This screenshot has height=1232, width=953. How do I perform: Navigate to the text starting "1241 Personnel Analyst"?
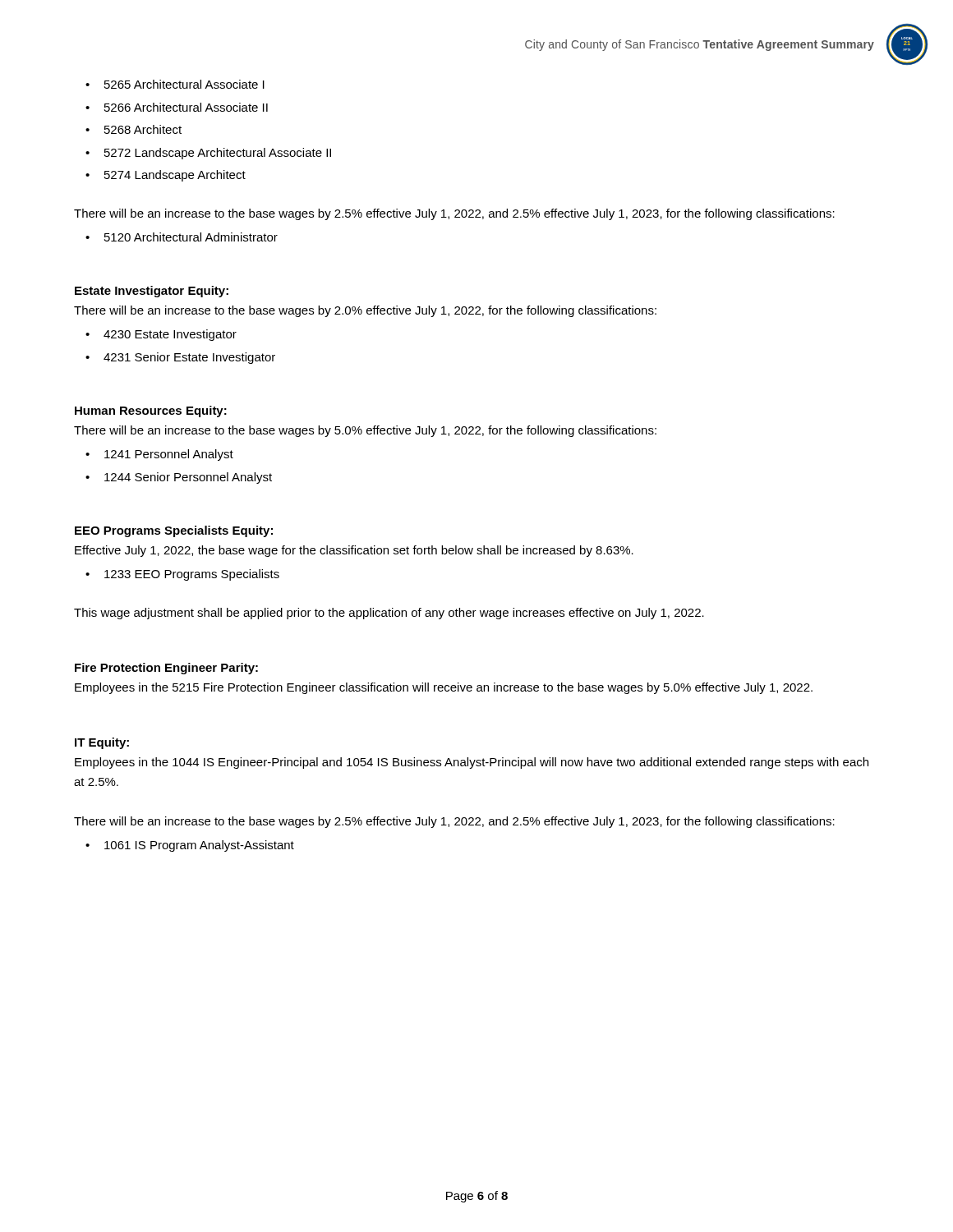[x=168, y=454]
